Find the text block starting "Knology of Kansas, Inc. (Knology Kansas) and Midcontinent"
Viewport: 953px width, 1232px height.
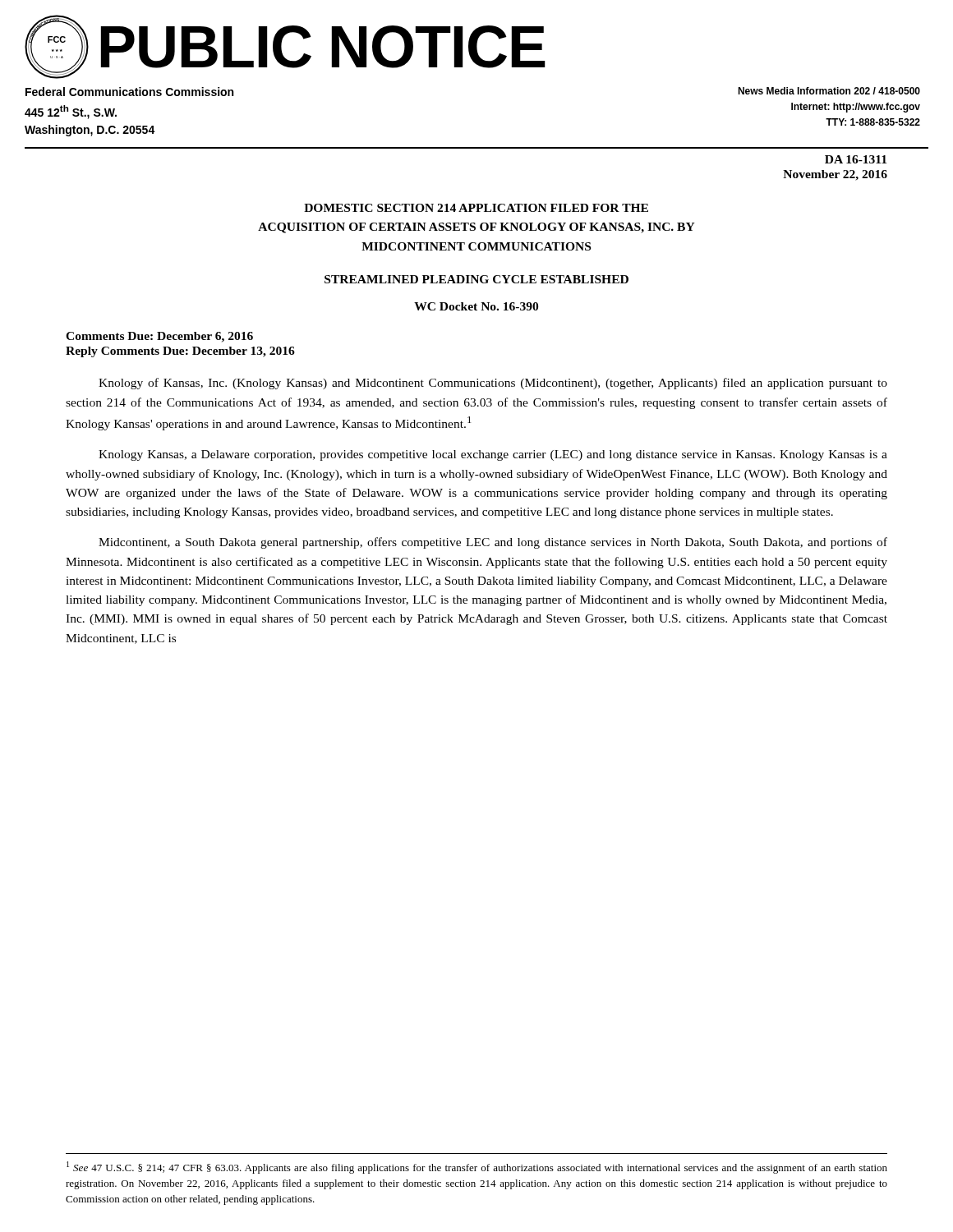point(476,403)
